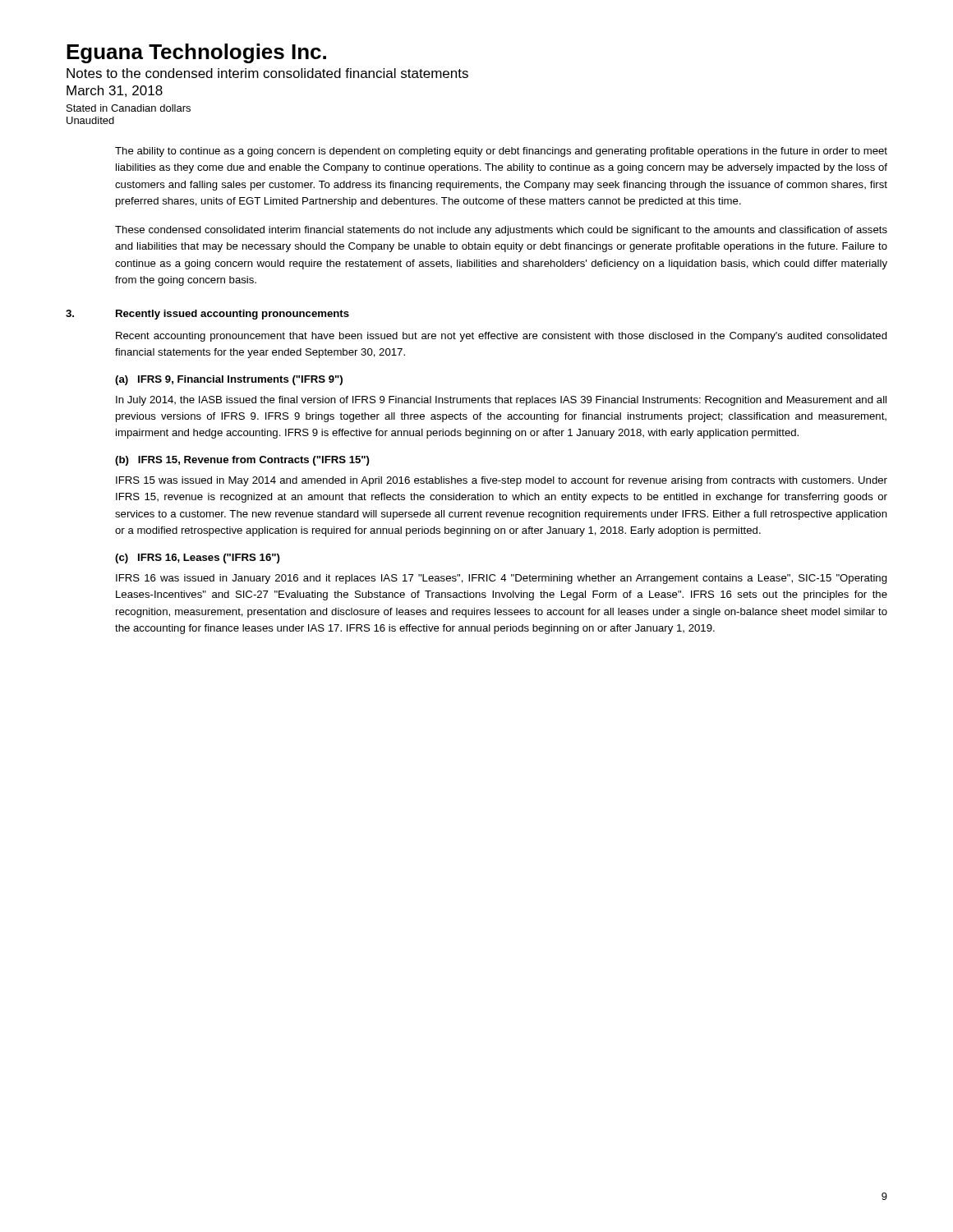The width and height of the screenshot is (953, 1232).
Task: Select the text block starting "Recent accounting pronouncement that have been issued but"
Action: [x=501, y=344]
